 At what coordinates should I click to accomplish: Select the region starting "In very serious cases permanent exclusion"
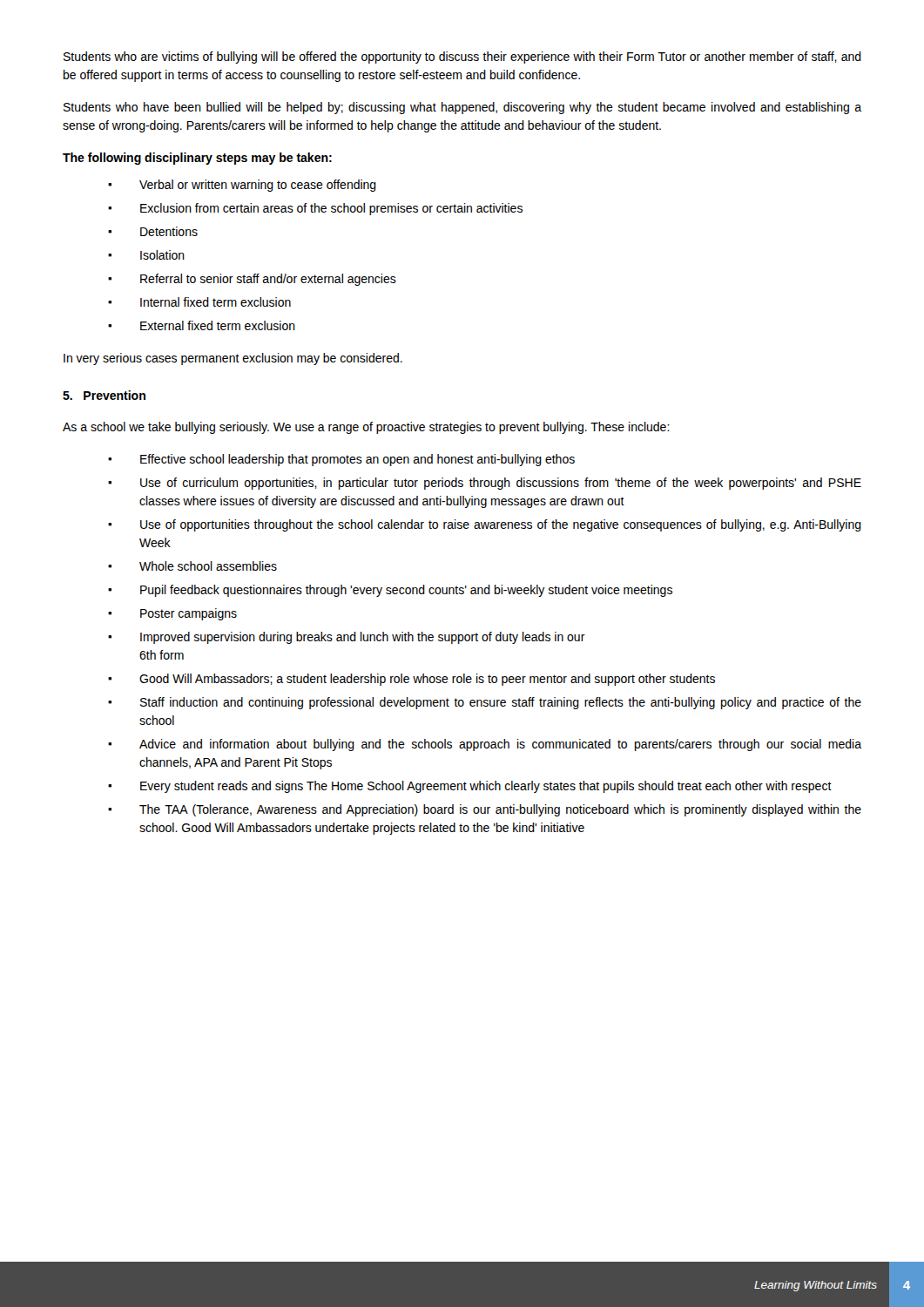click(233, 358)
